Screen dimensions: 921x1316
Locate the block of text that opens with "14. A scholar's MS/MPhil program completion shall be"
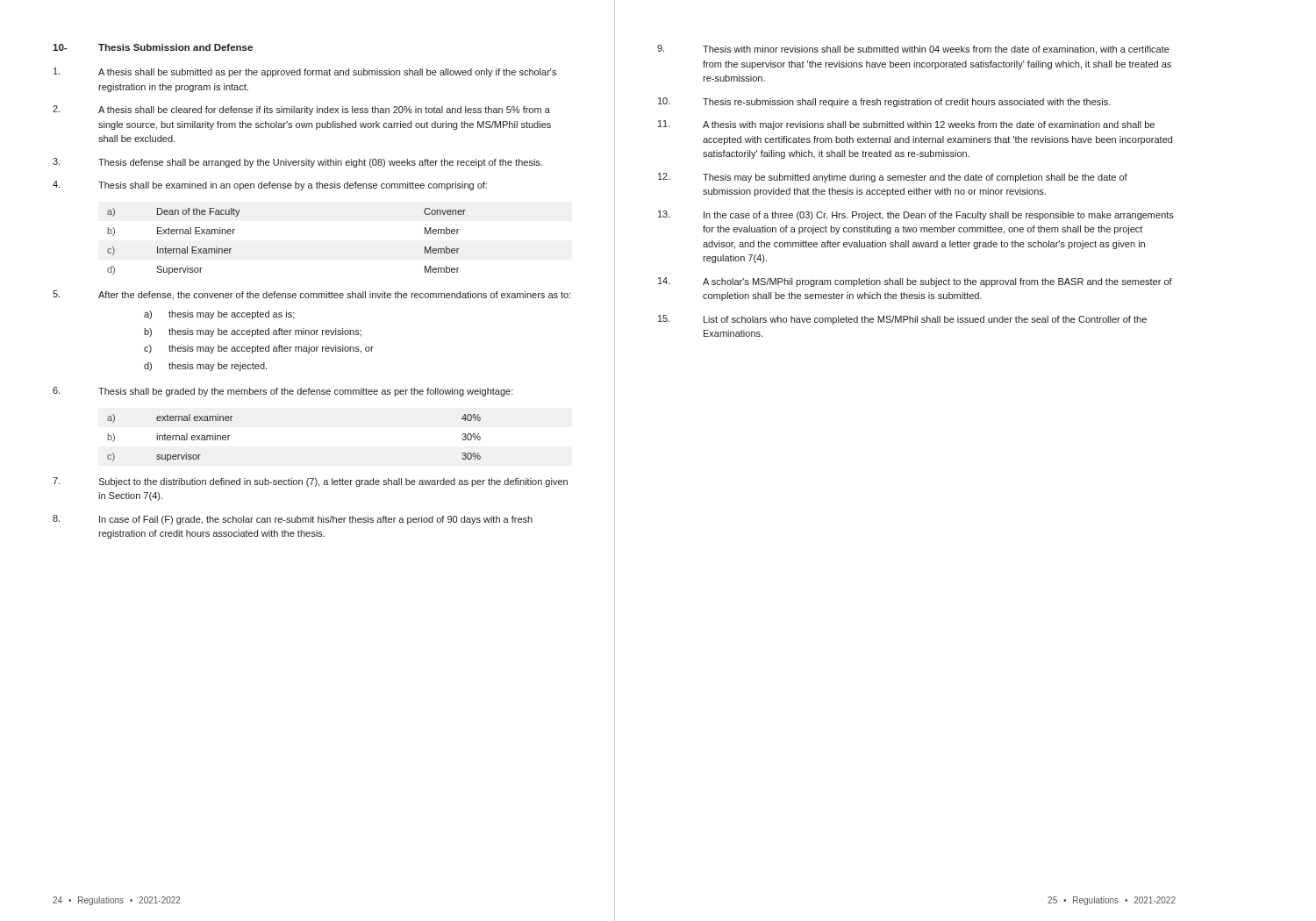[x=916, y=289]
